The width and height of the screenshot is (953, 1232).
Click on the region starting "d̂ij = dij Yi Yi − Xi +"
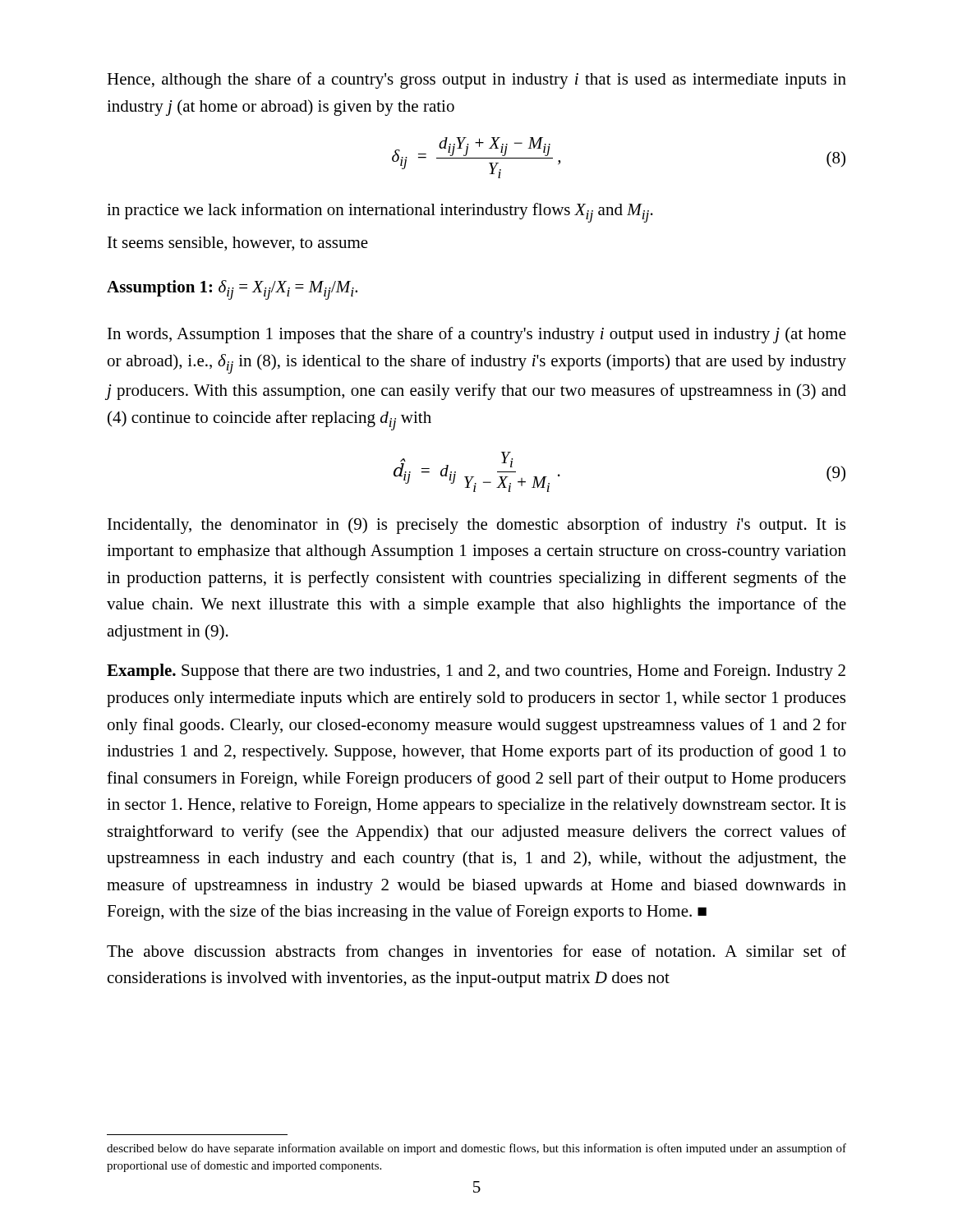[x=447, y=472]
